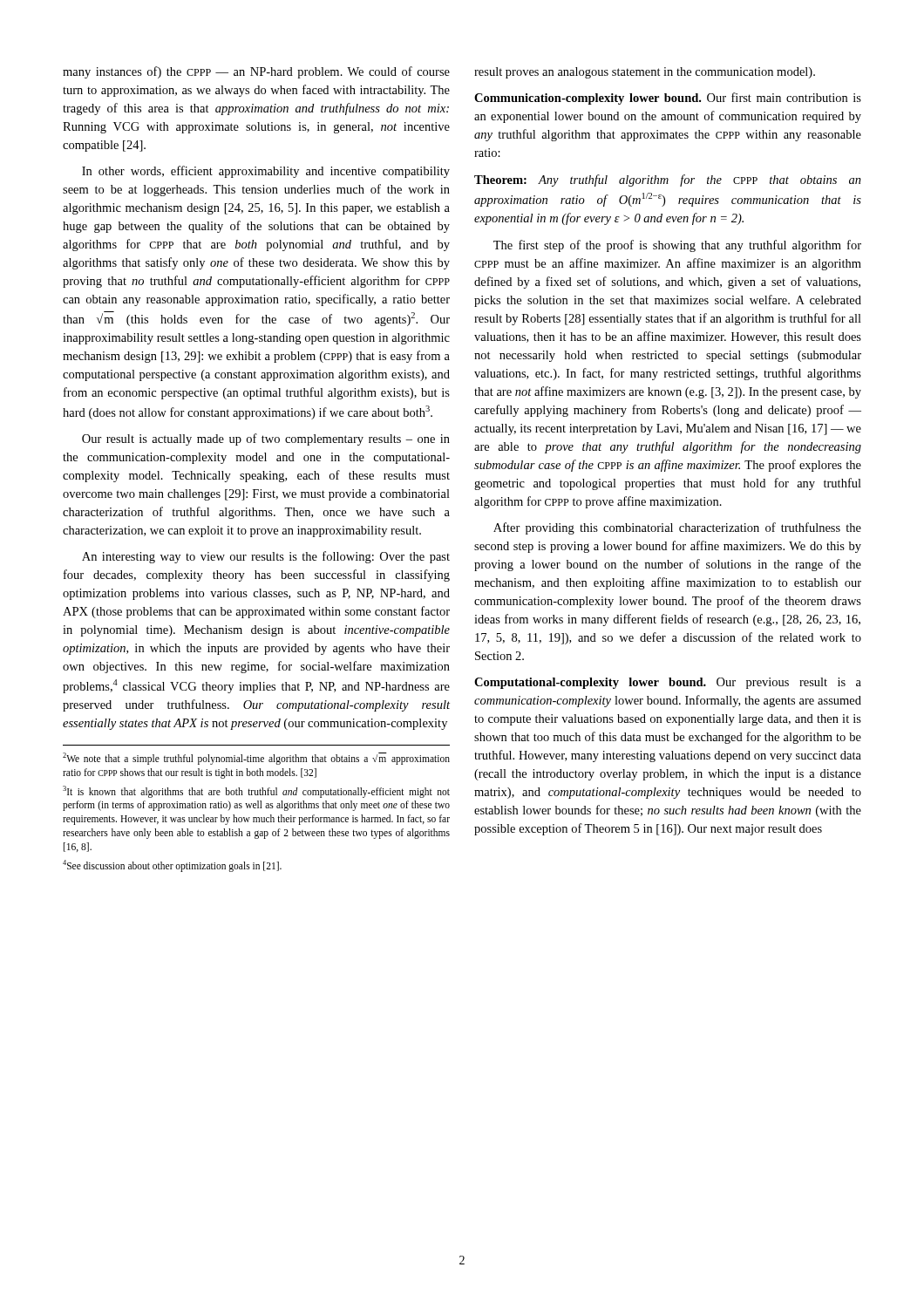The width and height of the screenshot is (924, 1308).
Task: Find the block on this page that starts "An interesting way to"
Action: pyautogui.click(x=256, y=640)
